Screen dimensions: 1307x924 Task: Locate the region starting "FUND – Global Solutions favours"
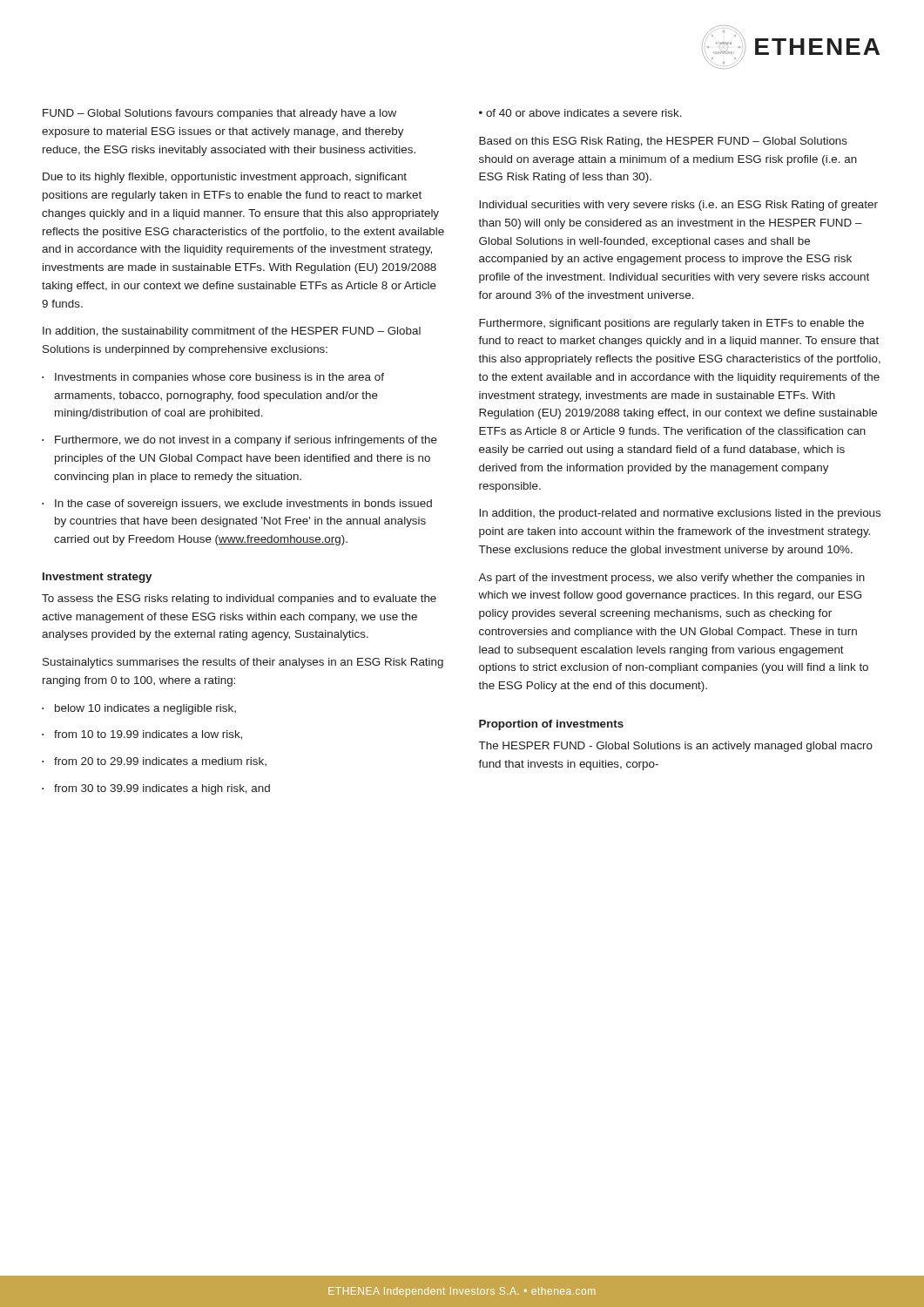[x=244, y=132]
